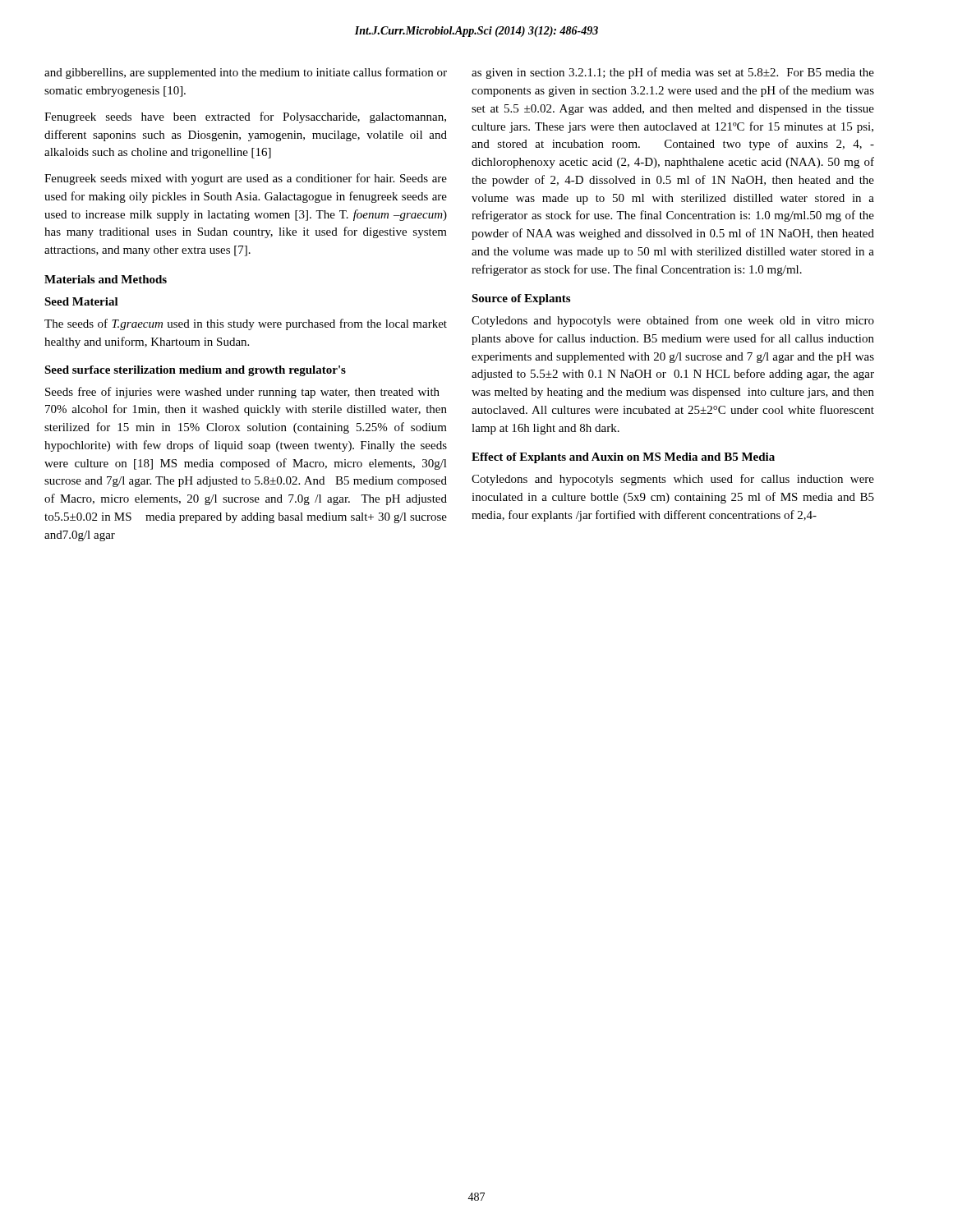
Task: Locate the text block containing "Fenugreek seeds mixed"
Action: [x=246, y=215]
